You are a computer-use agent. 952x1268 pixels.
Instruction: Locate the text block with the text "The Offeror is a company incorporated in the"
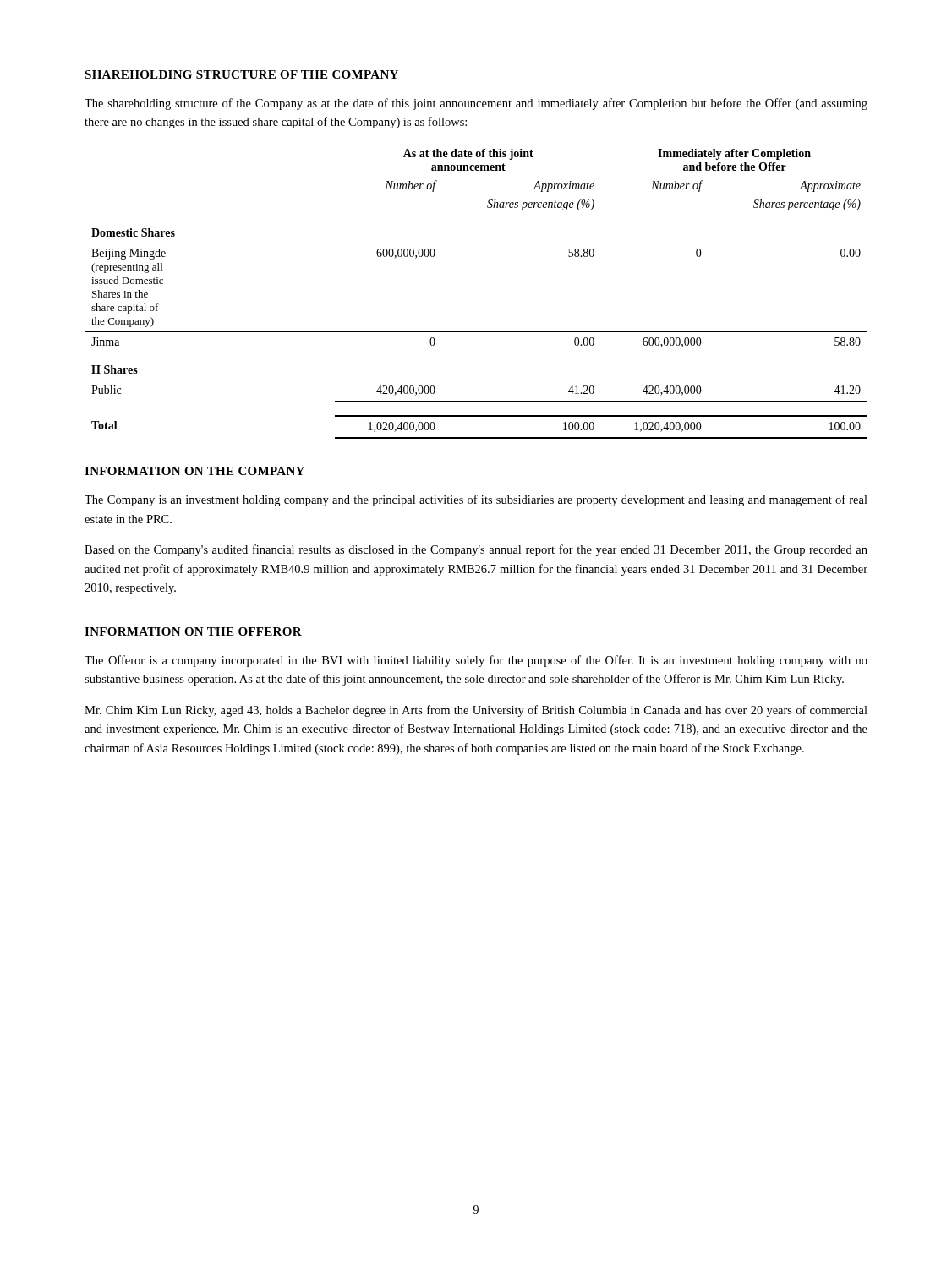[476, 670]
